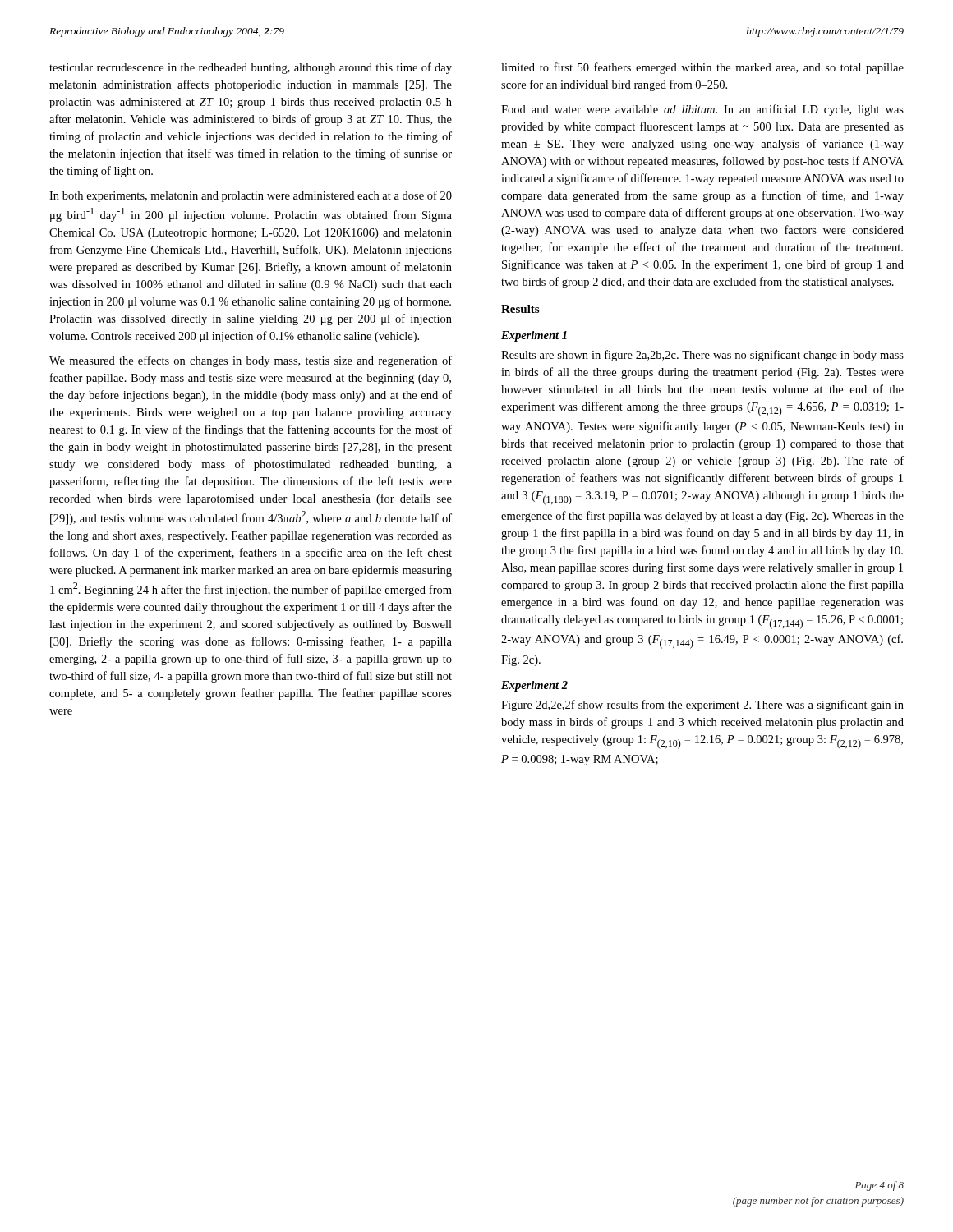Navigate to the text starting "Figure 2d,2e,2f show results from"

tap(702, 732)
